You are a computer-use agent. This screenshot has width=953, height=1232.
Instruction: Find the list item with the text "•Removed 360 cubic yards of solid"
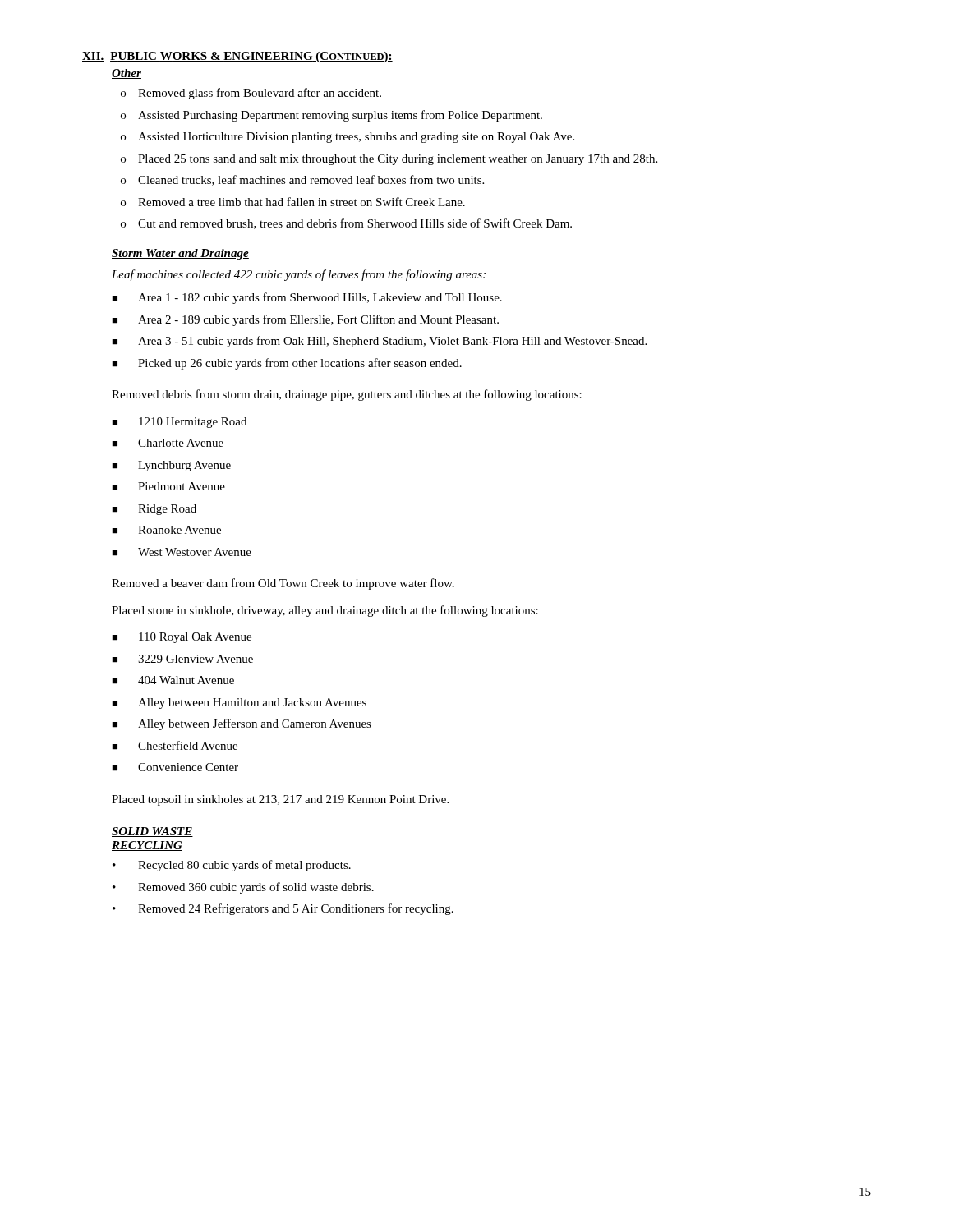[x=243, y=888]
